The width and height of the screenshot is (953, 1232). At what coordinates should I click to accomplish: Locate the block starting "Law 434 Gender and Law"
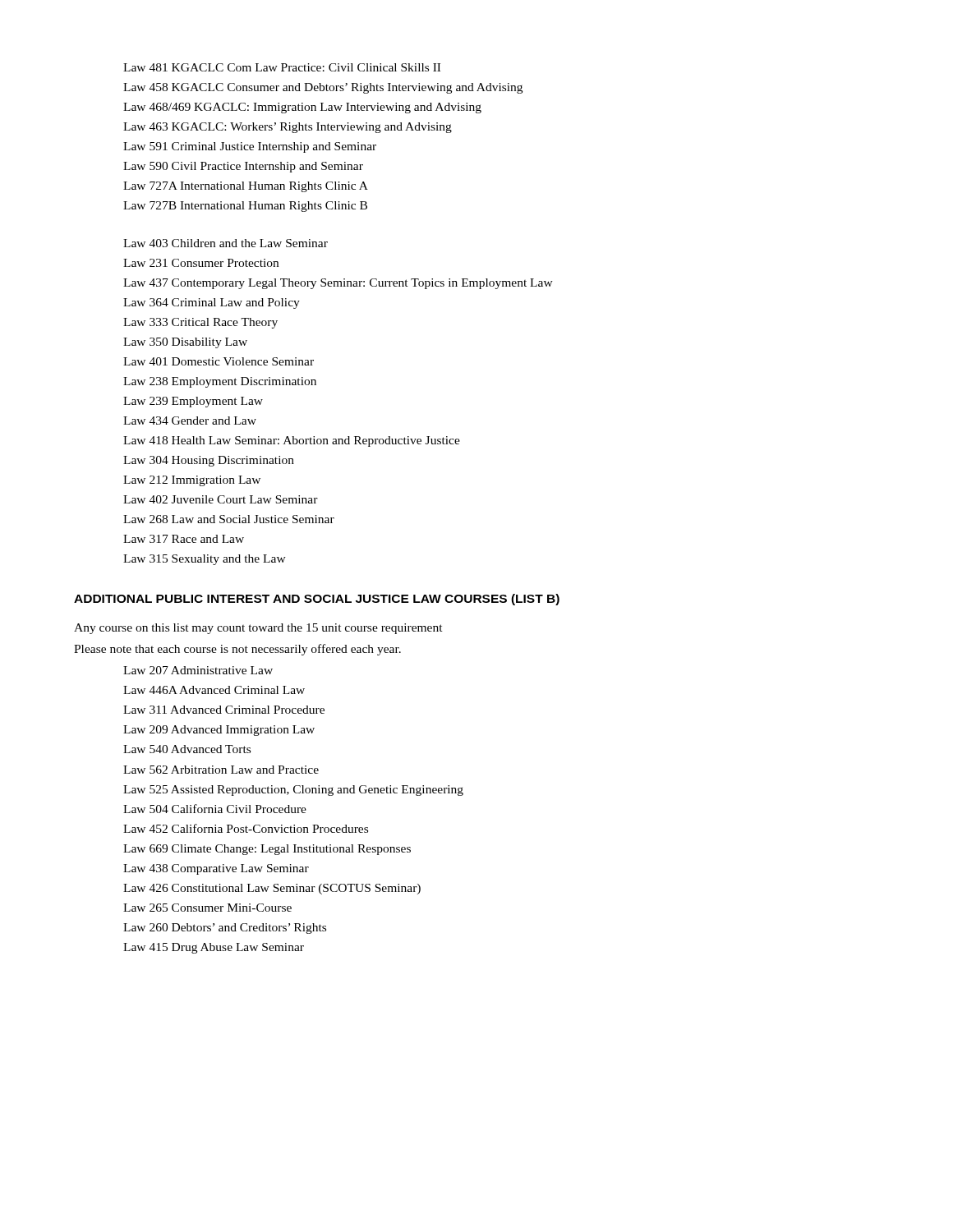(190, 420)
